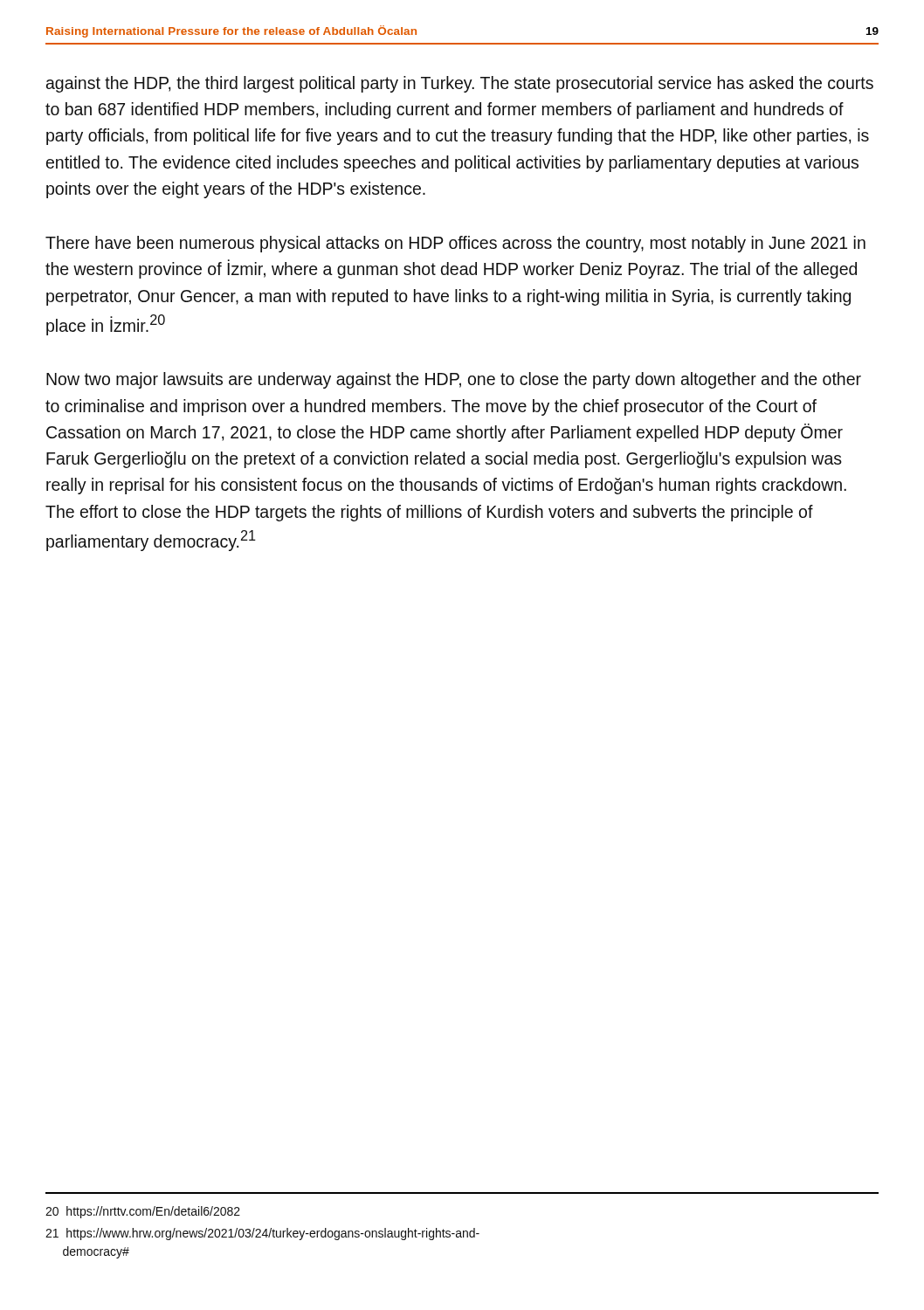The width and height of the screenshot is (924, 1310).
Task: Click the passage that begins "Now two major lawsuits are underway against the"
Action: (453, 460)
